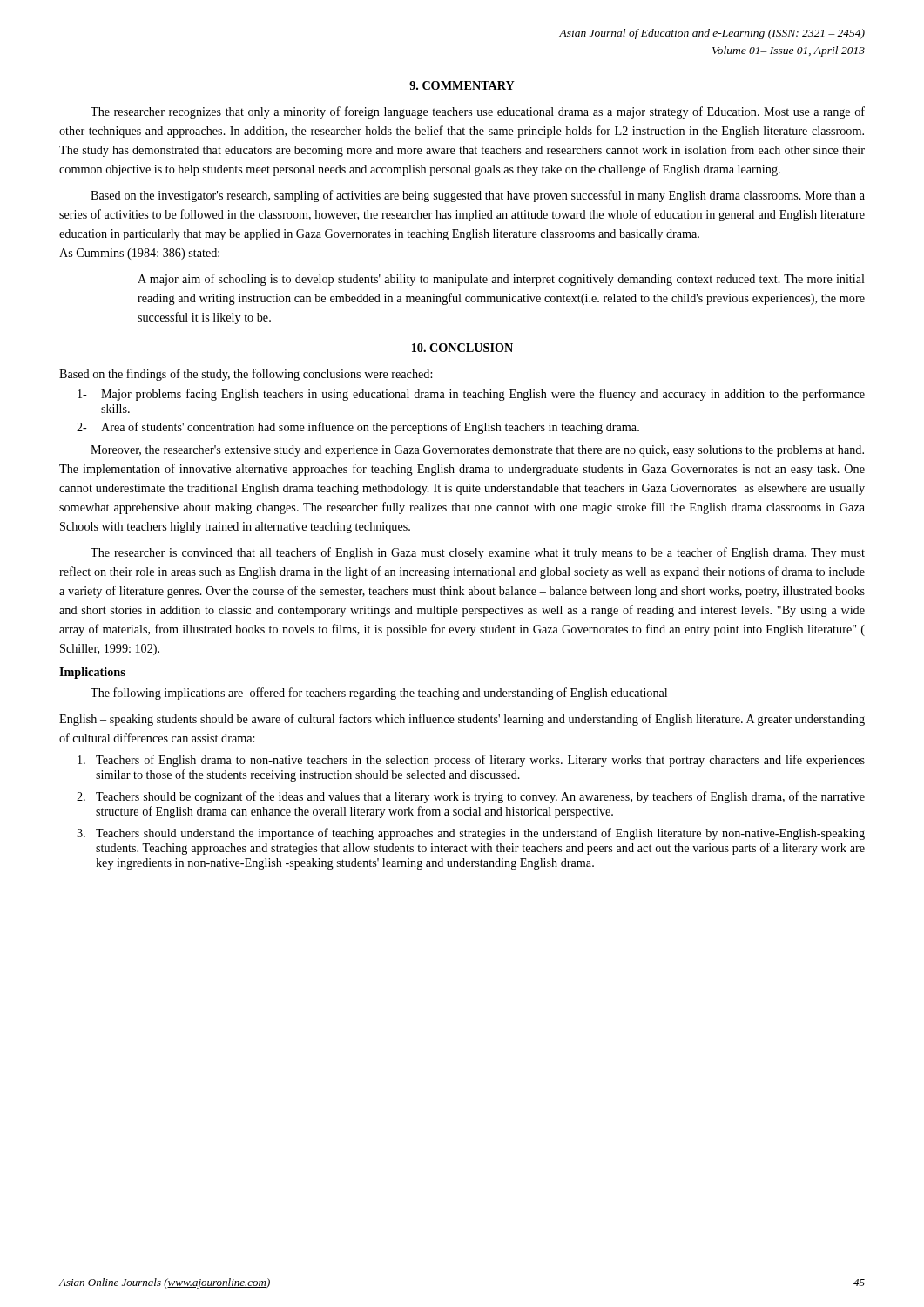
Task: Find the text starting "A major aim of schooling"
Action: point(501,298)
